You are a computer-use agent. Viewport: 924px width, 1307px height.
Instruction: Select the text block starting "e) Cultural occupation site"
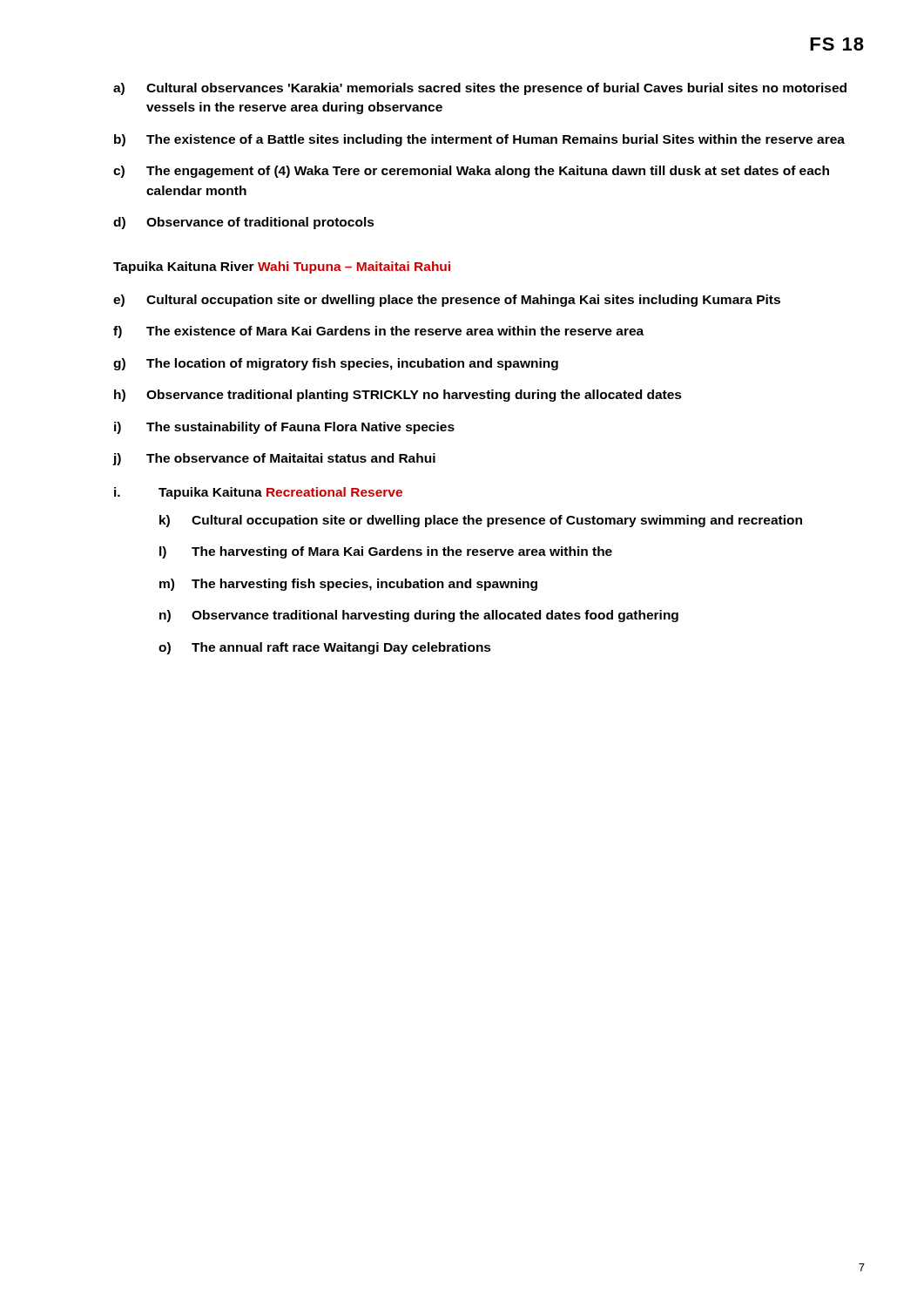(x=447, y=300)
